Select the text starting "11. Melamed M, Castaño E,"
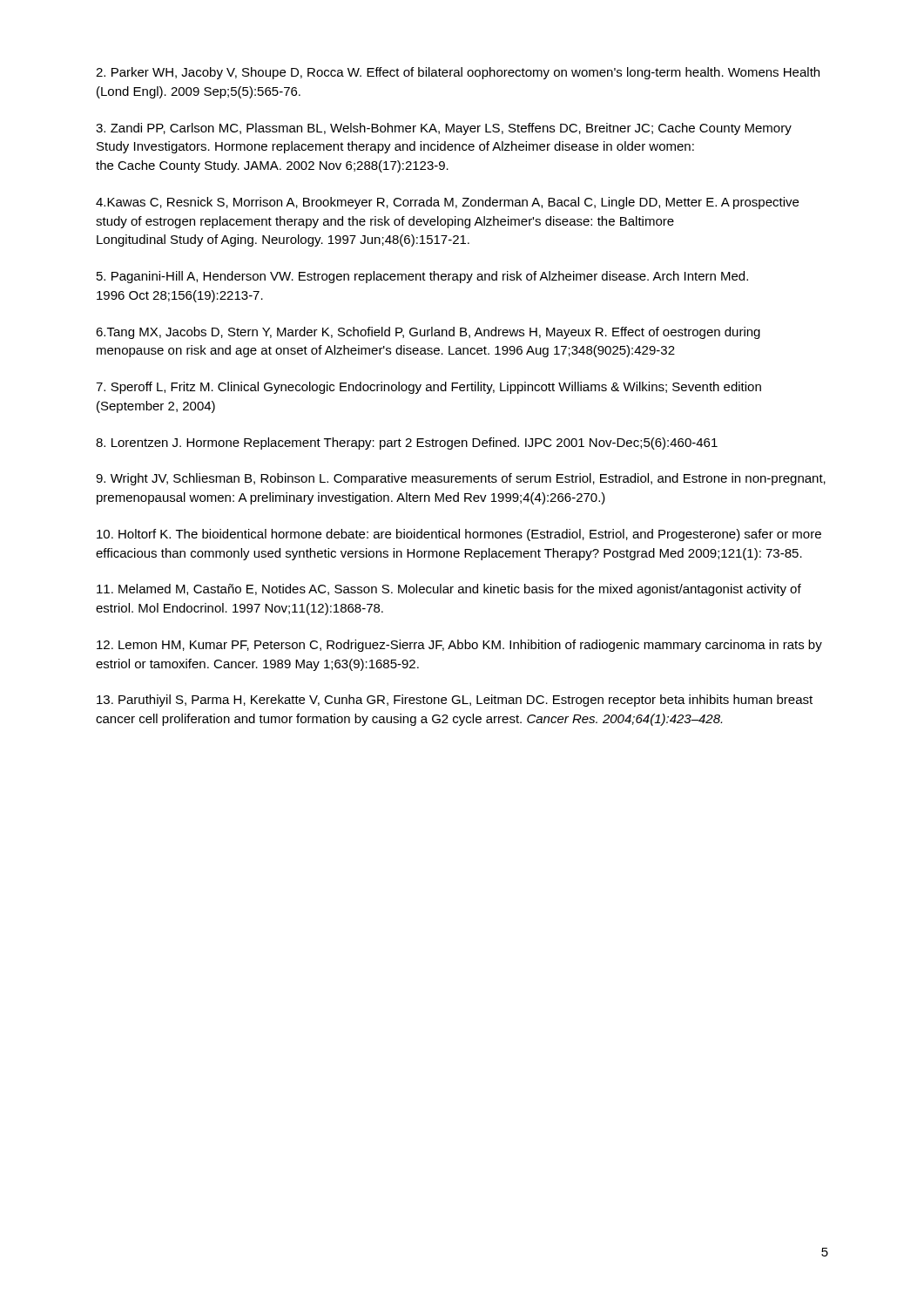The width and height of the screenshot is (924, 1307). [448, 598]
